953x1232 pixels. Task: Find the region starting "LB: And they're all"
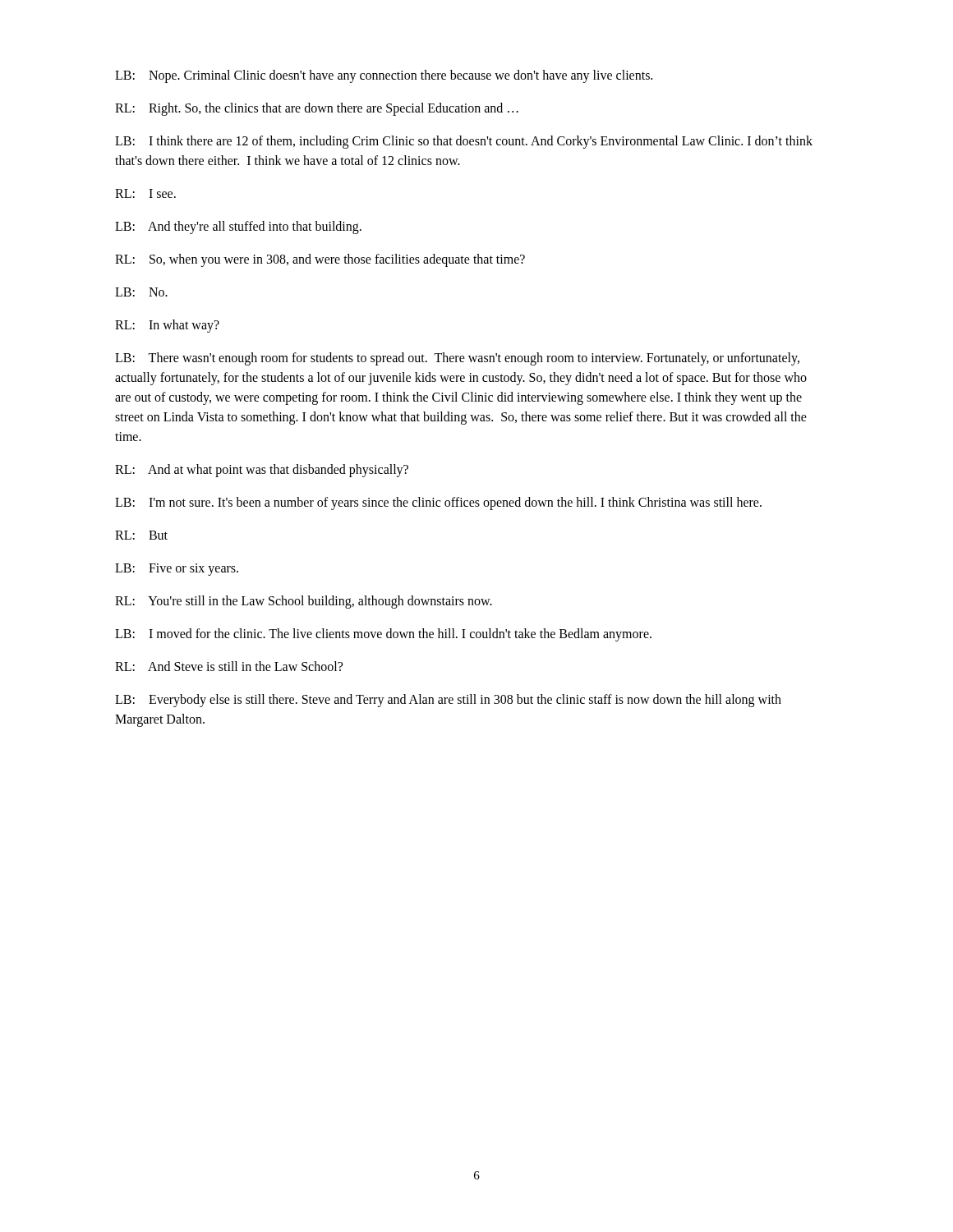tap(239, 226)
